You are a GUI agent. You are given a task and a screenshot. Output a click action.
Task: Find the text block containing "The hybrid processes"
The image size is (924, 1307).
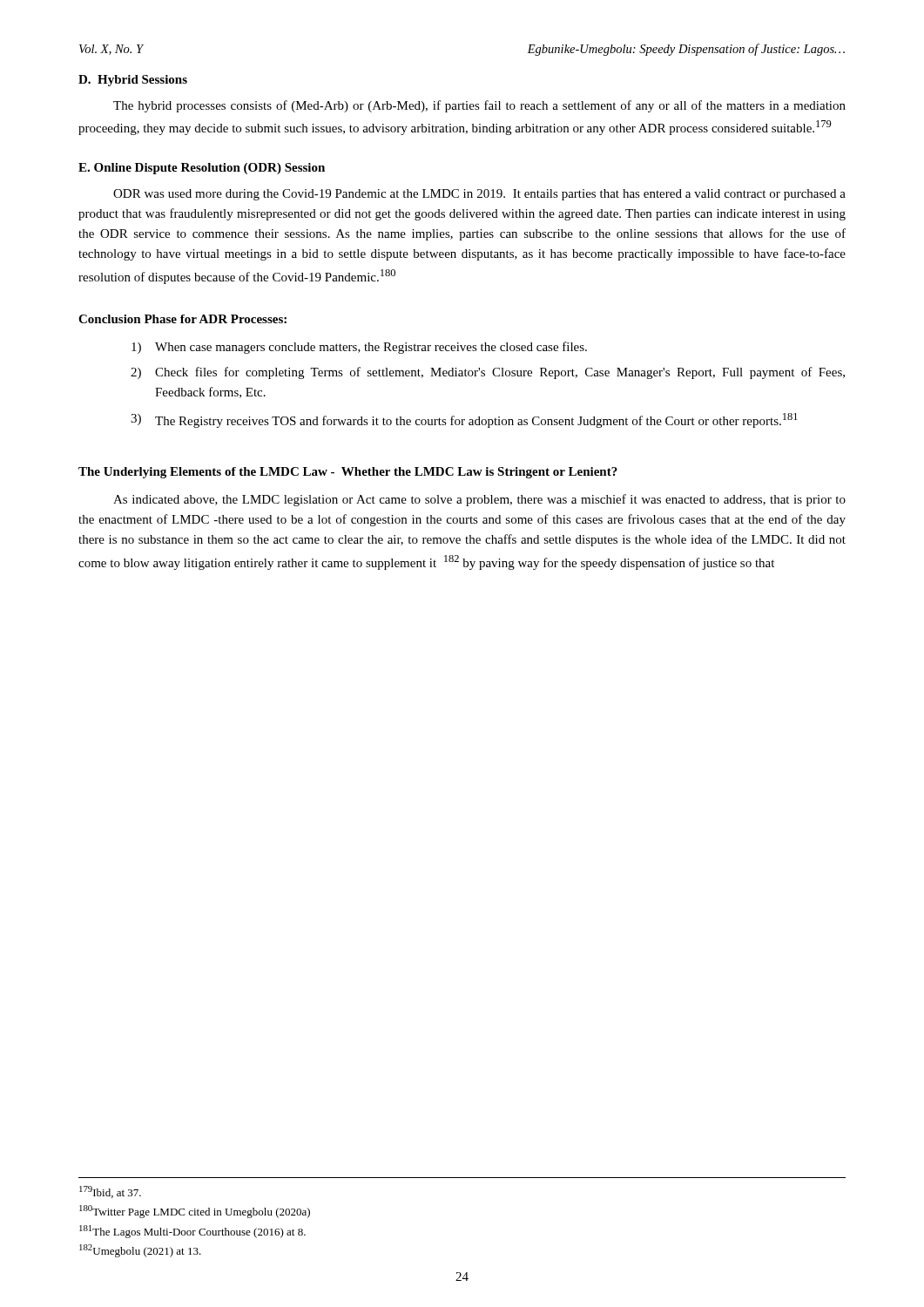[x=462, y=117]
